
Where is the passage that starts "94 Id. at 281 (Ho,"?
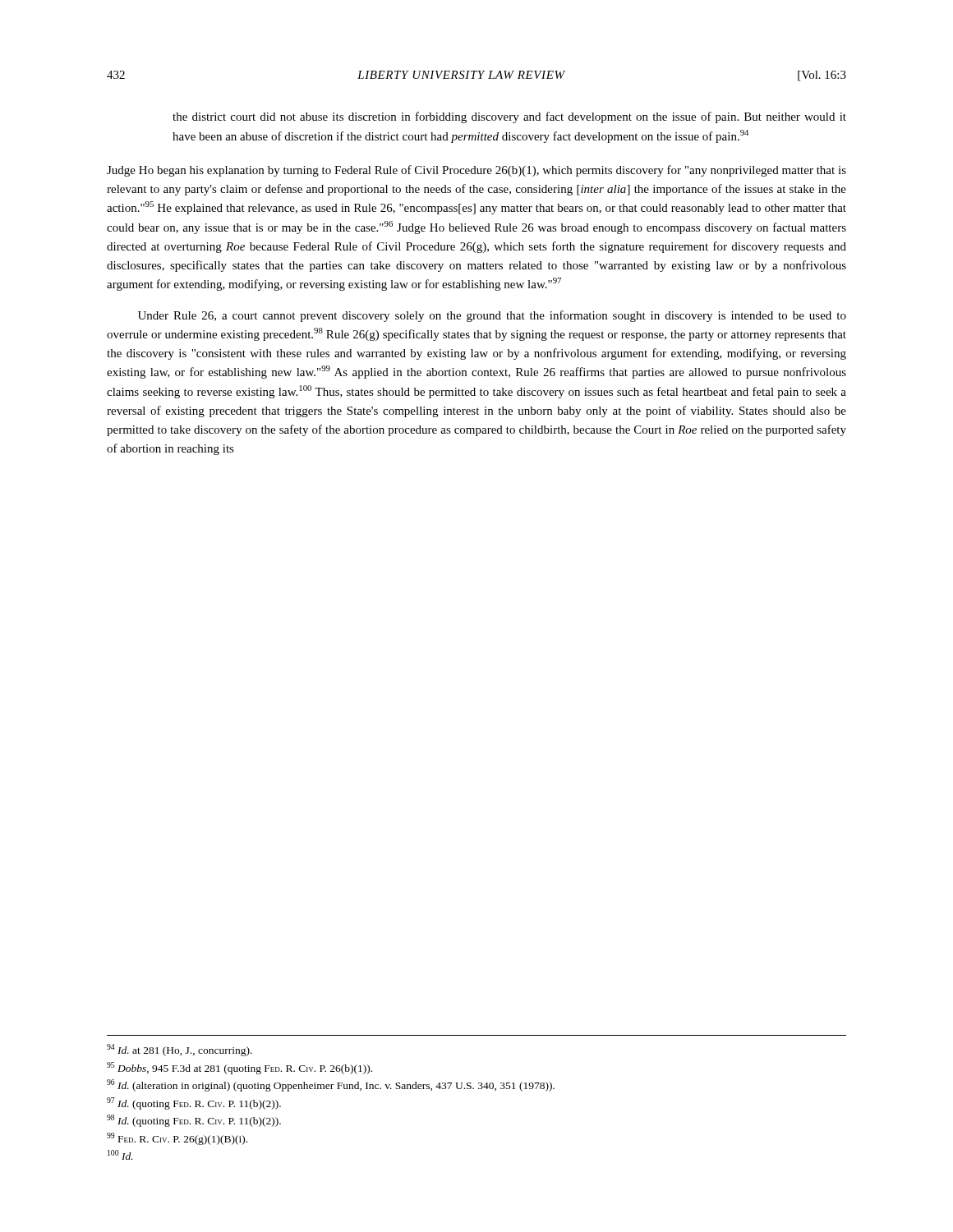180,1049
